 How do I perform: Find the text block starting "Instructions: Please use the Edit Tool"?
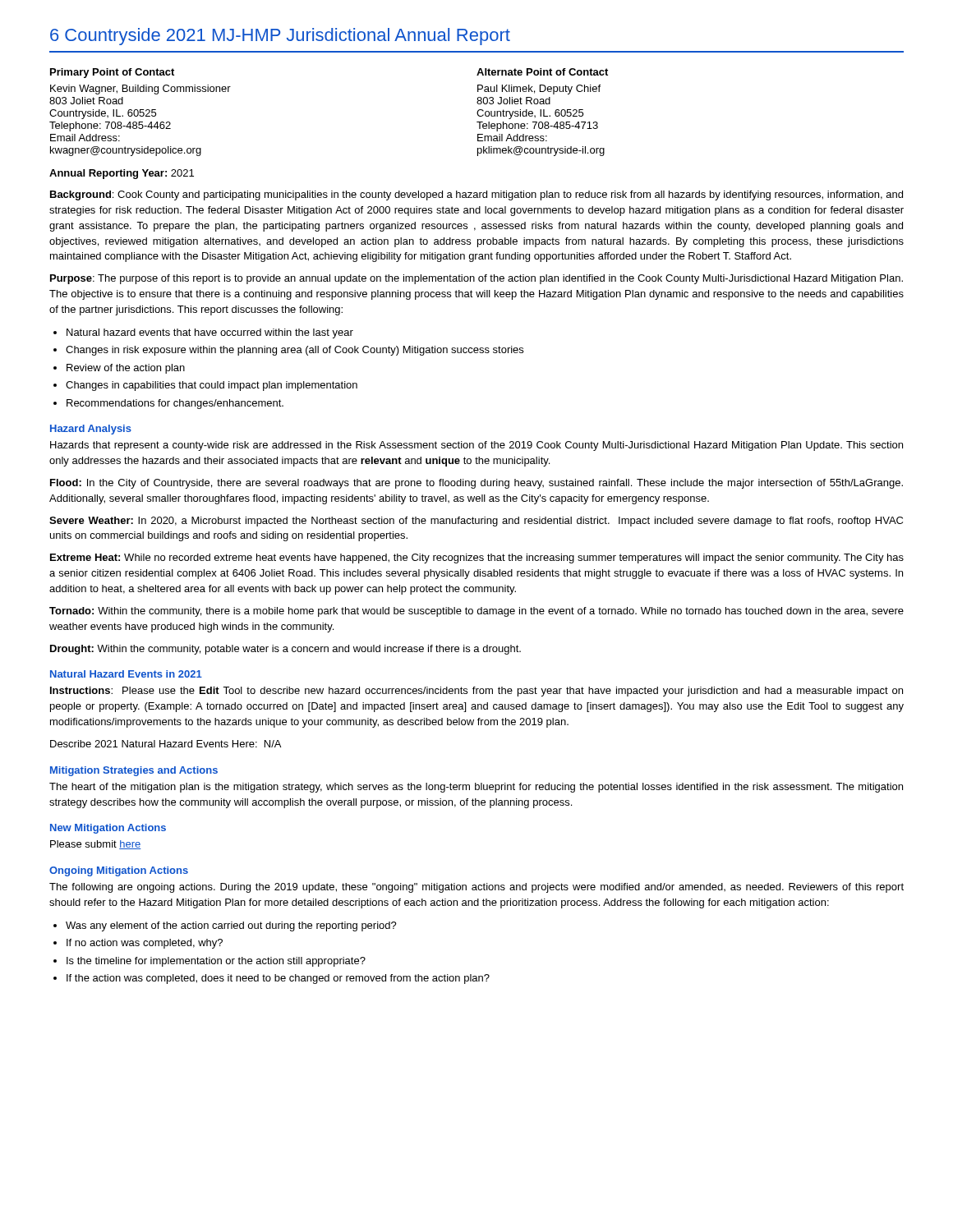476,706
